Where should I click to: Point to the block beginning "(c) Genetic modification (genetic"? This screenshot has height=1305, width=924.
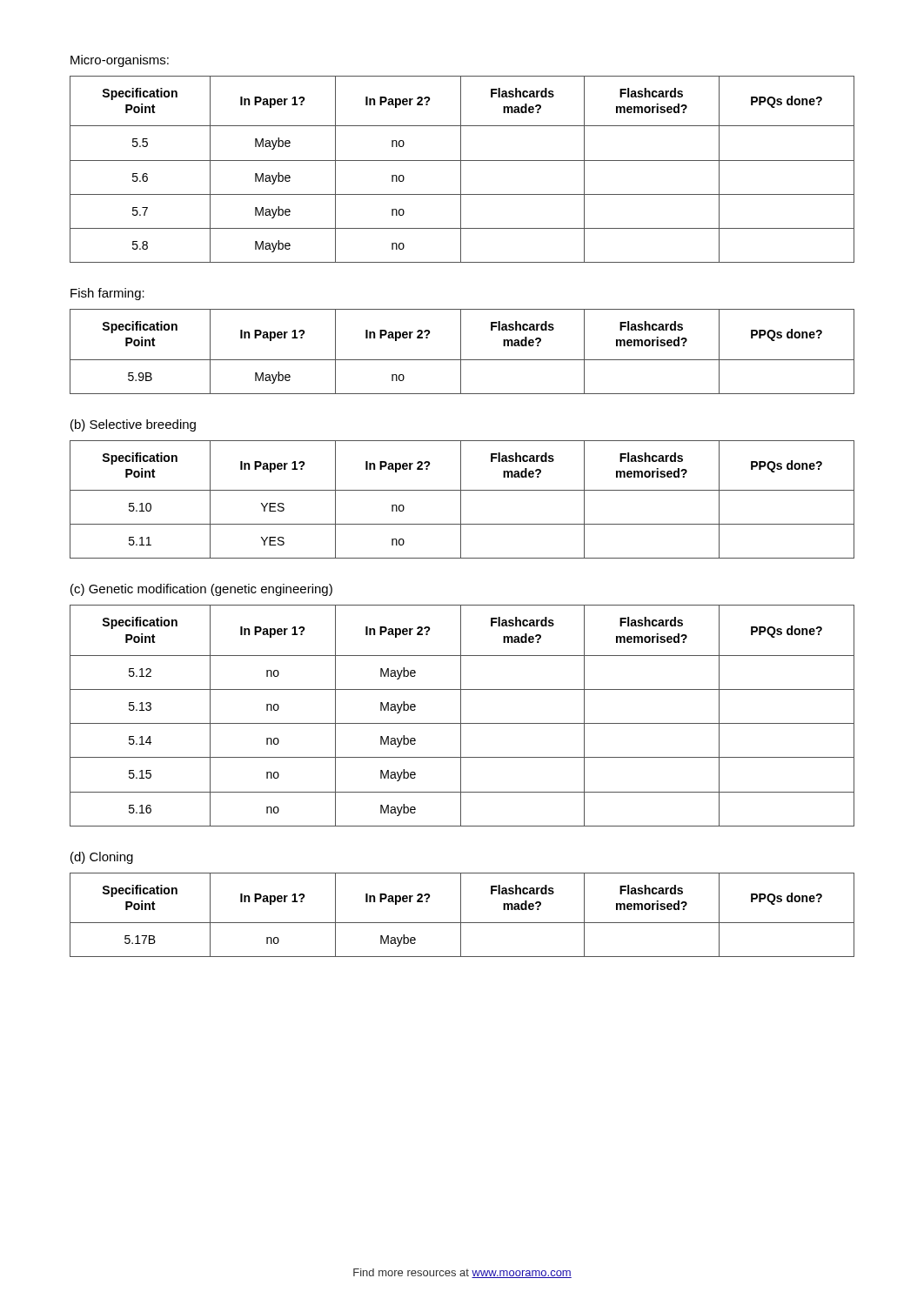(201, 589)
